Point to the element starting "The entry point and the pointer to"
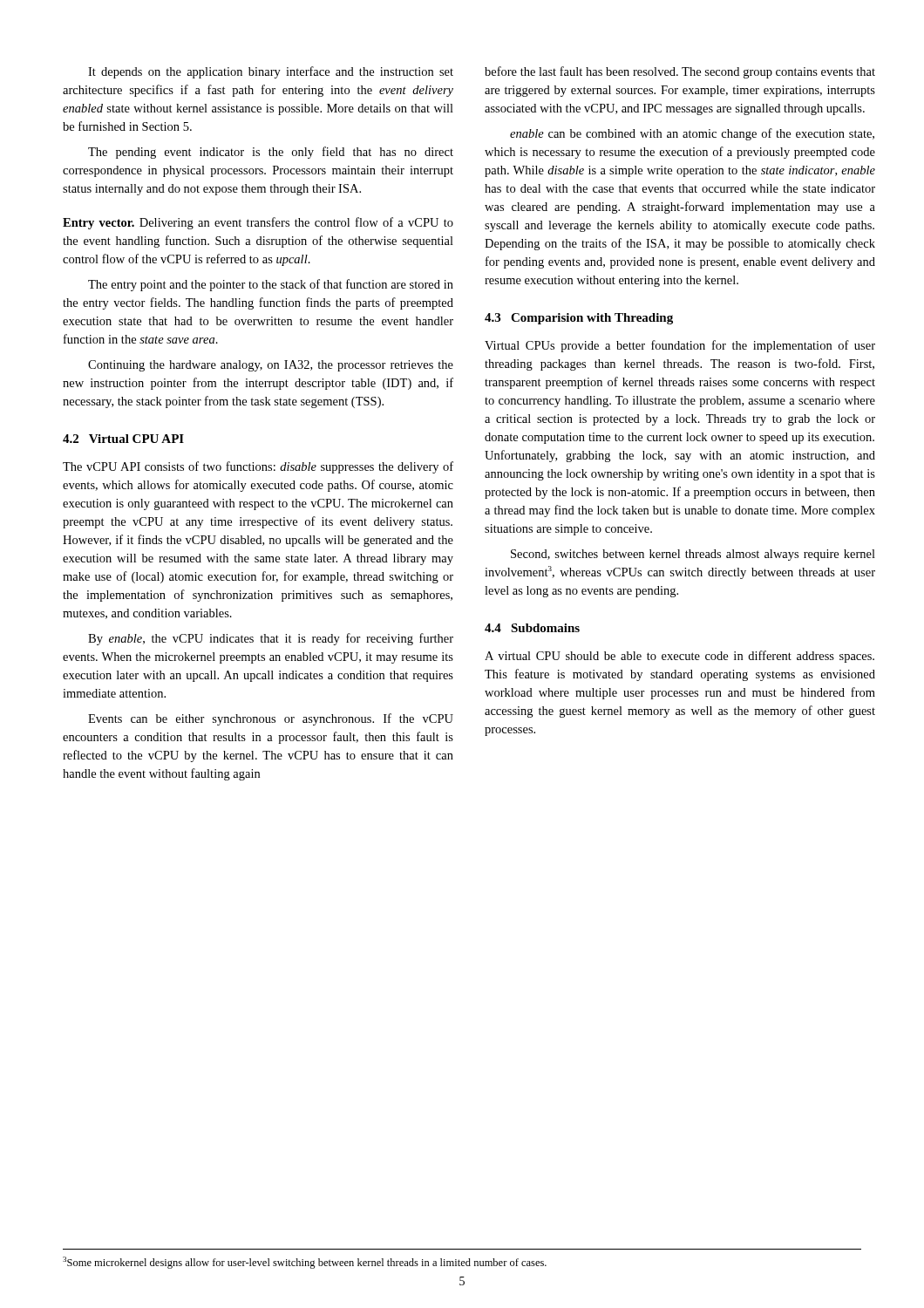Screen dimensions: 1308x924 (258, 312)
